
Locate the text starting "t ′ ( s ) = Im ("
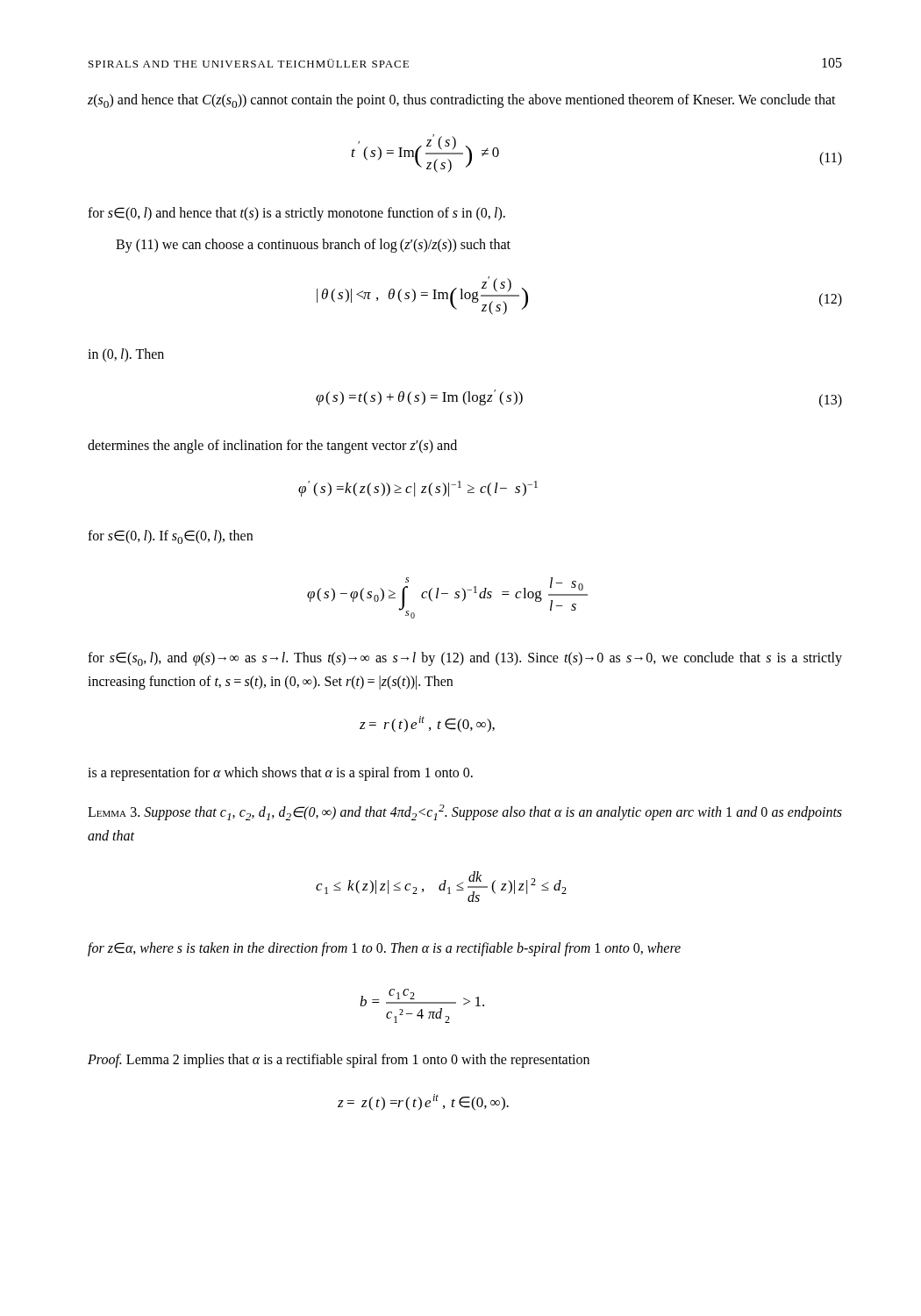[417, 153]
